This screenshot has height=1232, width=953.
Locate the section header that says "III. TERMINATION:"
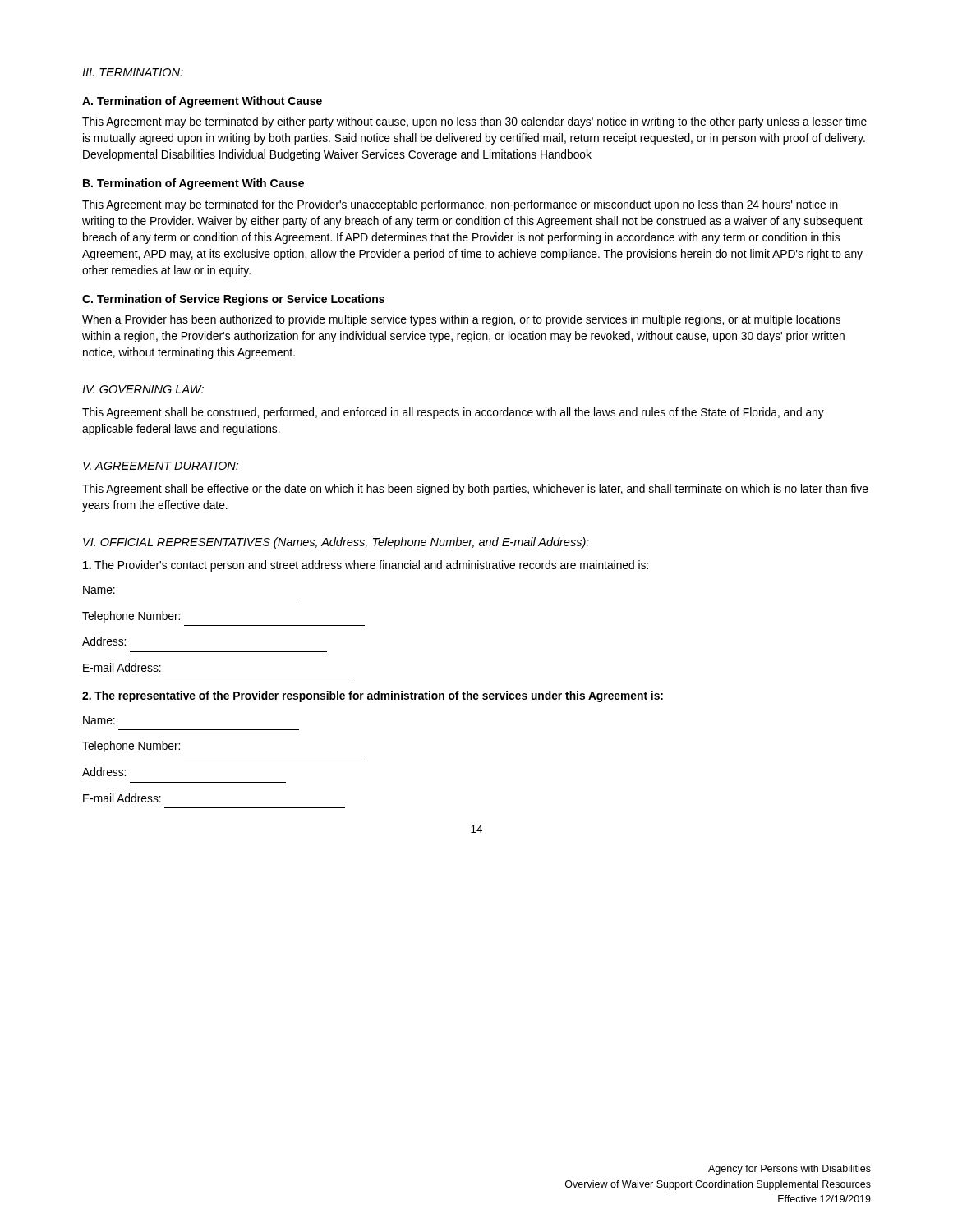coord(133,72)
